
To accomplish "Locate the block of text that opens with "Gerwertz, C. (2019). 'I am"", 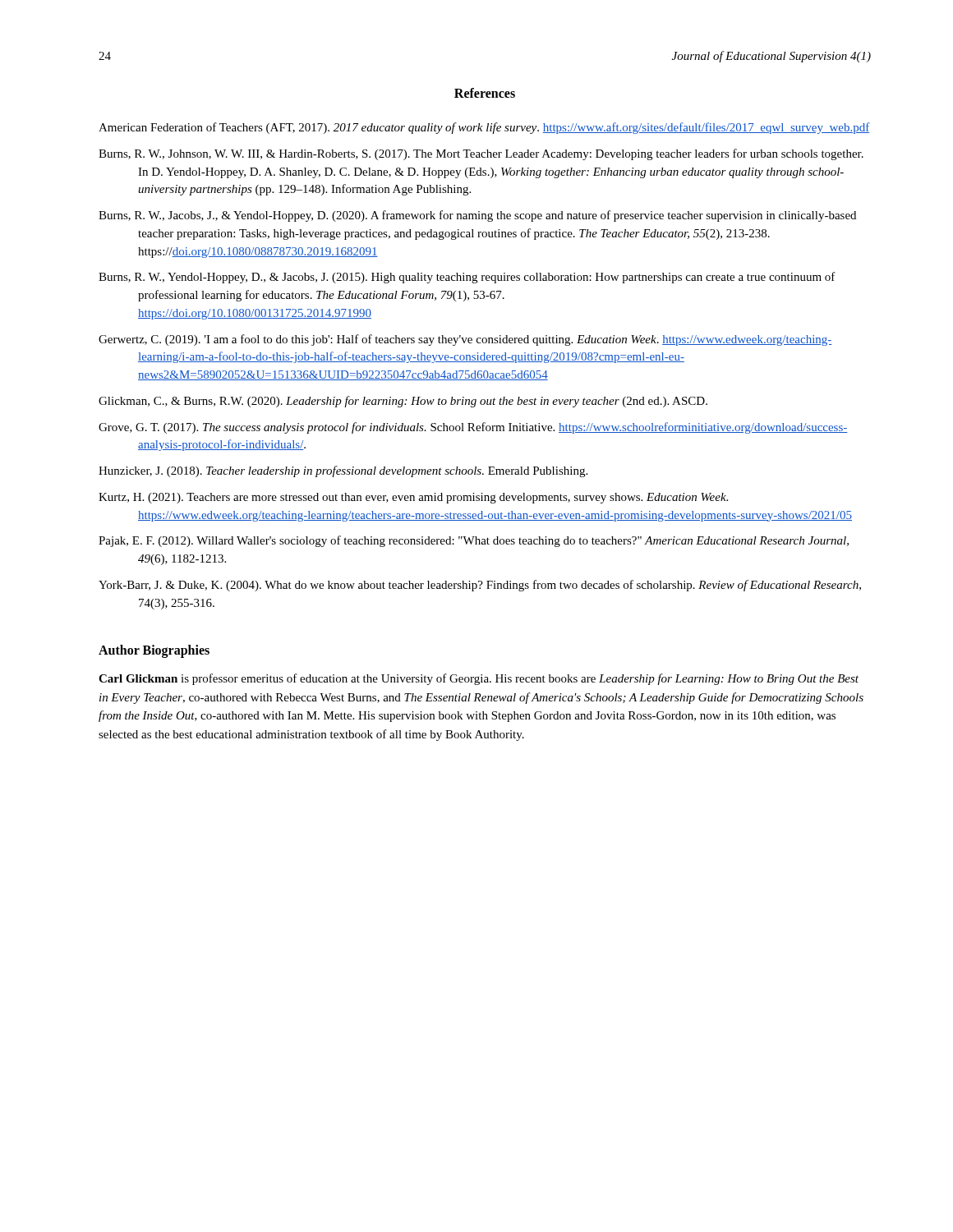I will pyautogui.click(x=465, y=357).
